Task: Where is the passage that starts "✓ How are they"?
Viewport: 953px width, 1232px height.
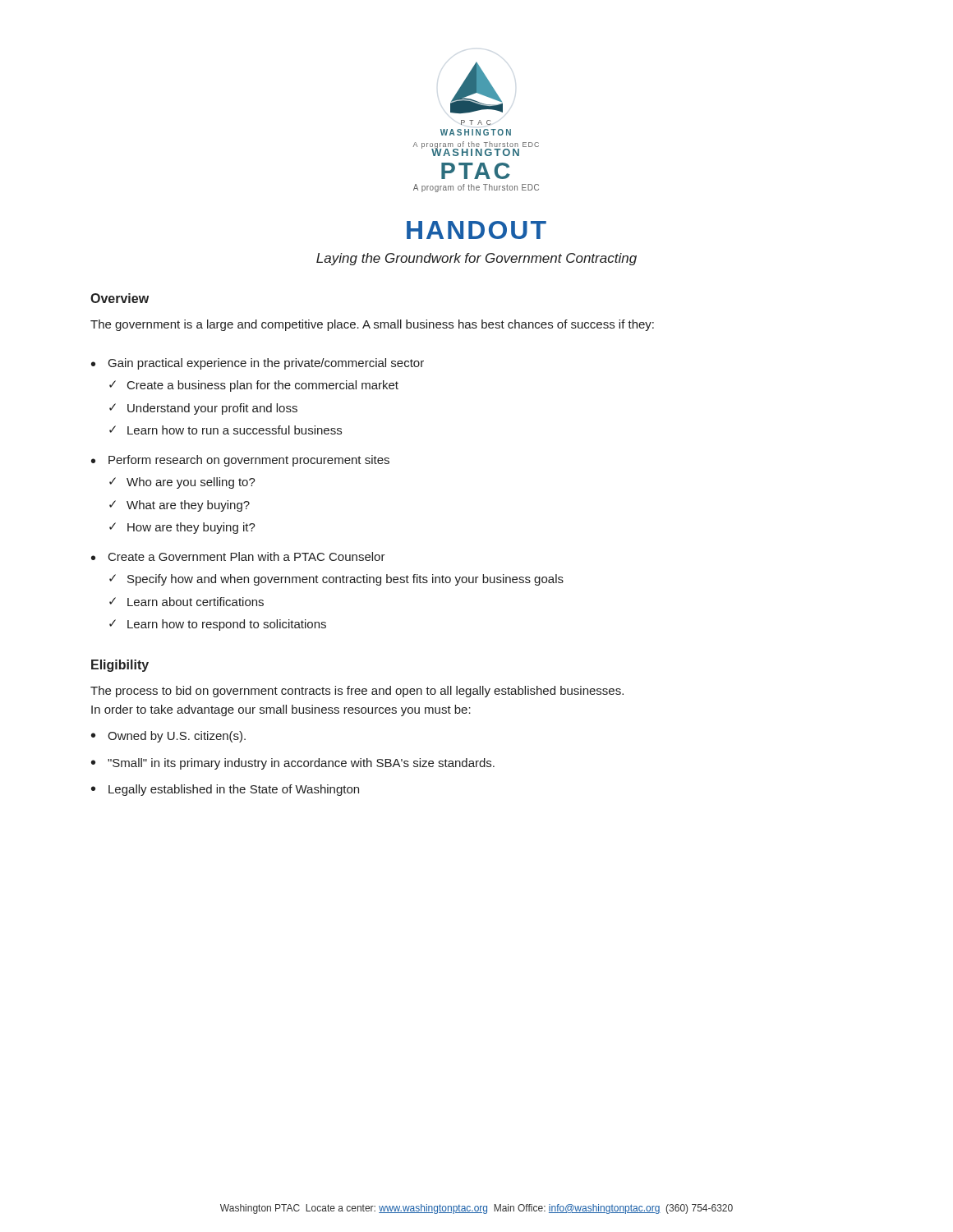Action: (181, 528)
